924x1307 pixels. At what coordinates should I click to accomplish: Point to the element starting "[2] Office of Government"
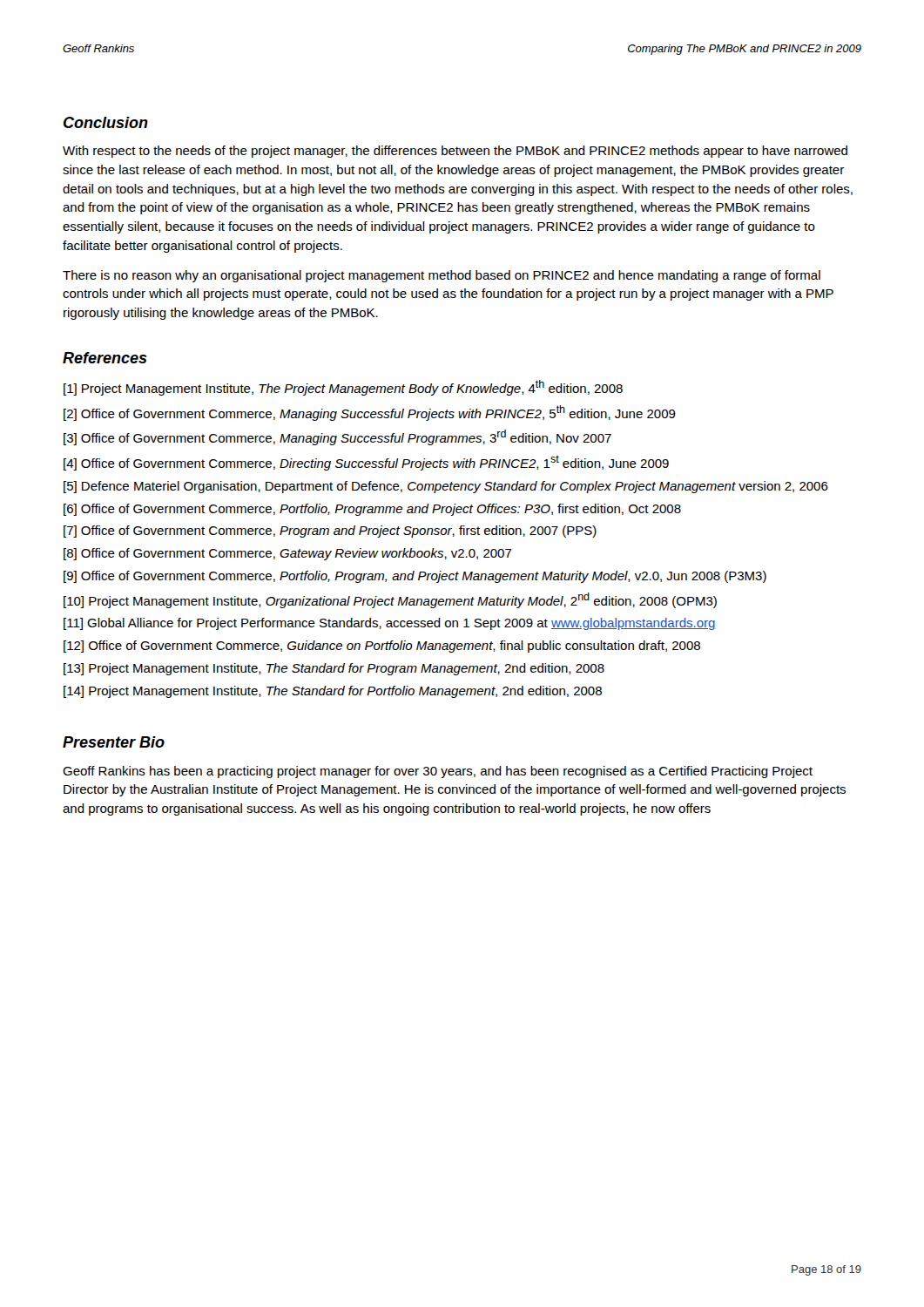(x=369, y=412)
